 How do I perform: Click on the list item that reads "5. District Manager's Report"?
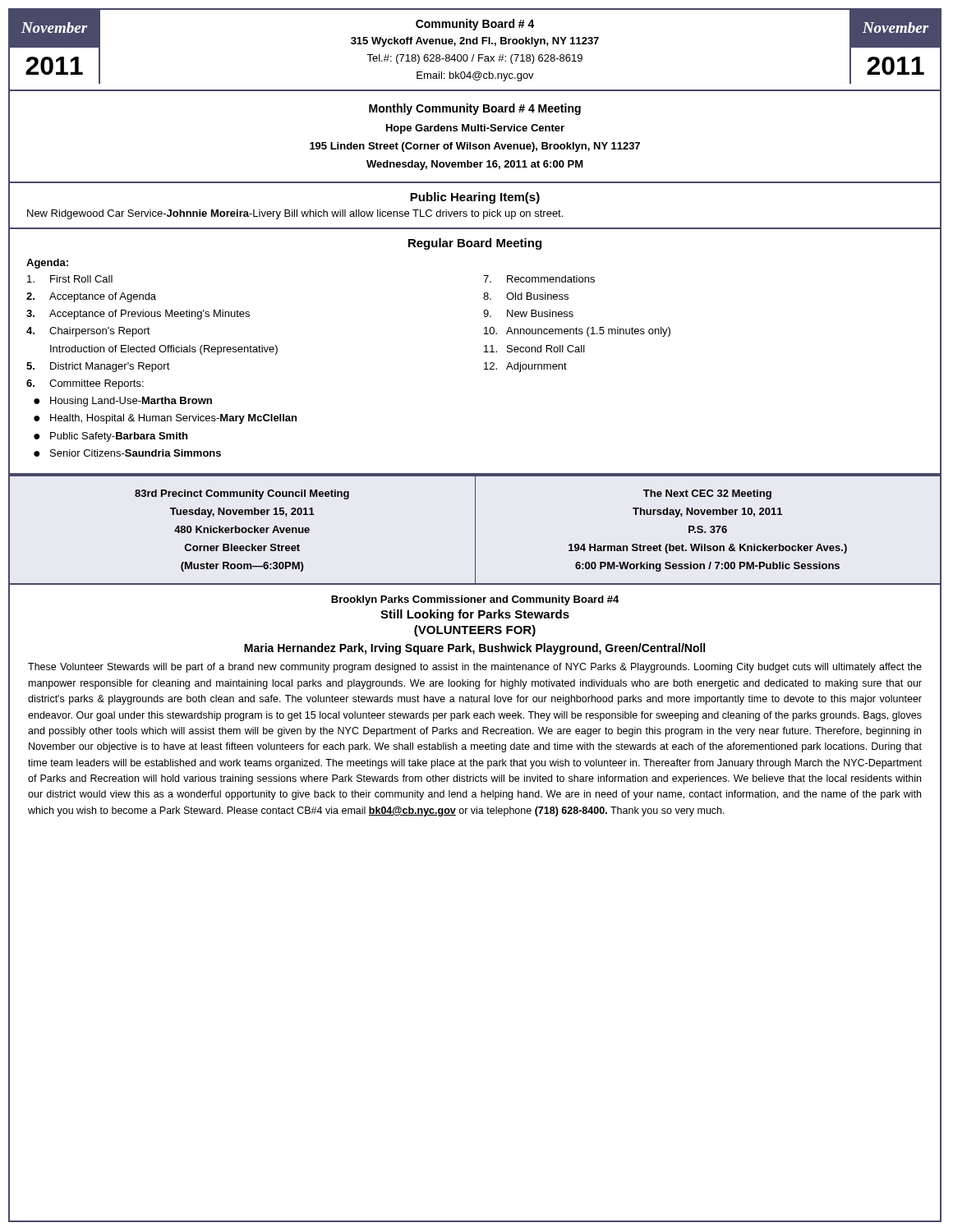98,367
